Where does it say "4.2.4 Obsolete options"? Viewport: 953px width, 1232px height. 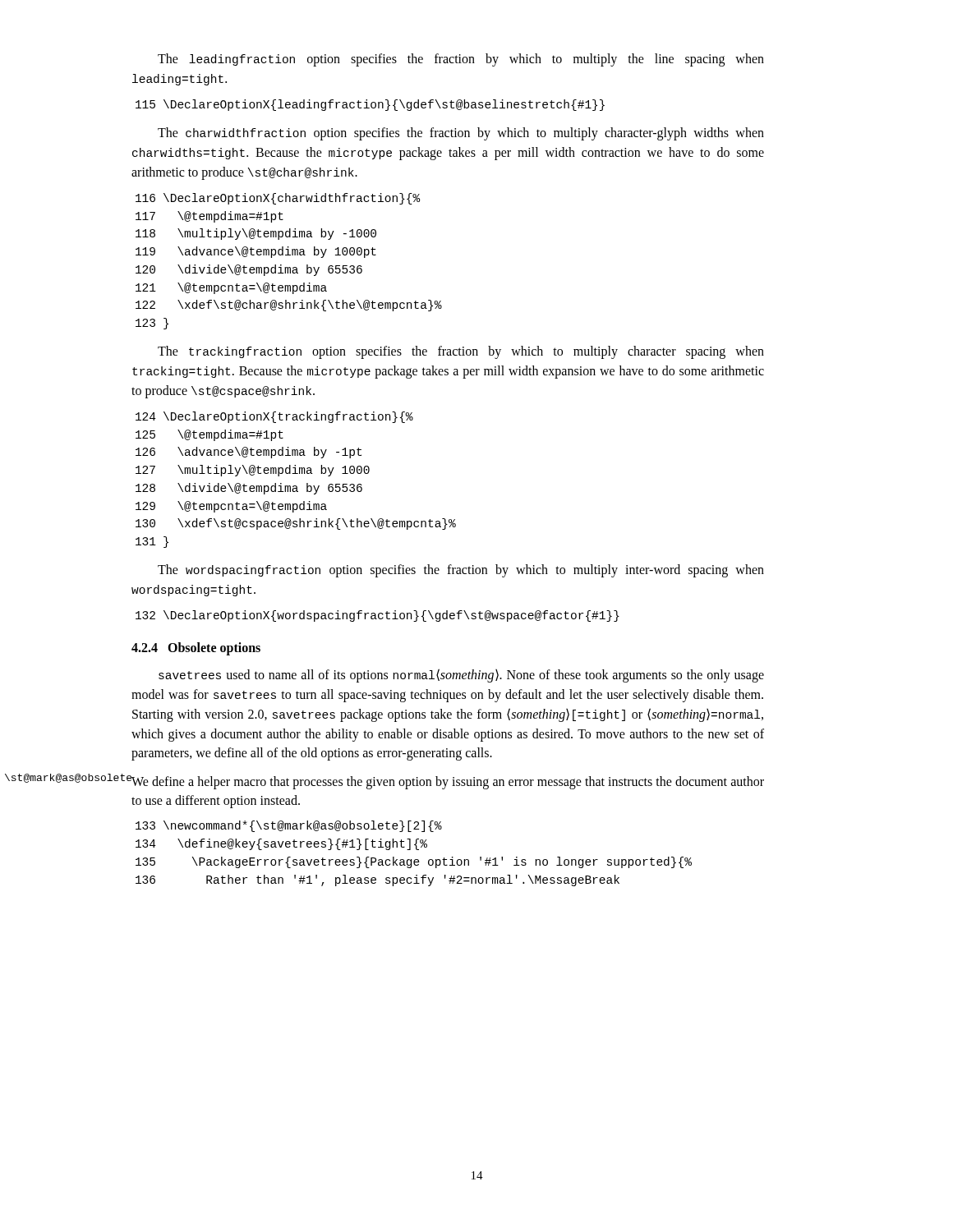(x=196, y=647)
